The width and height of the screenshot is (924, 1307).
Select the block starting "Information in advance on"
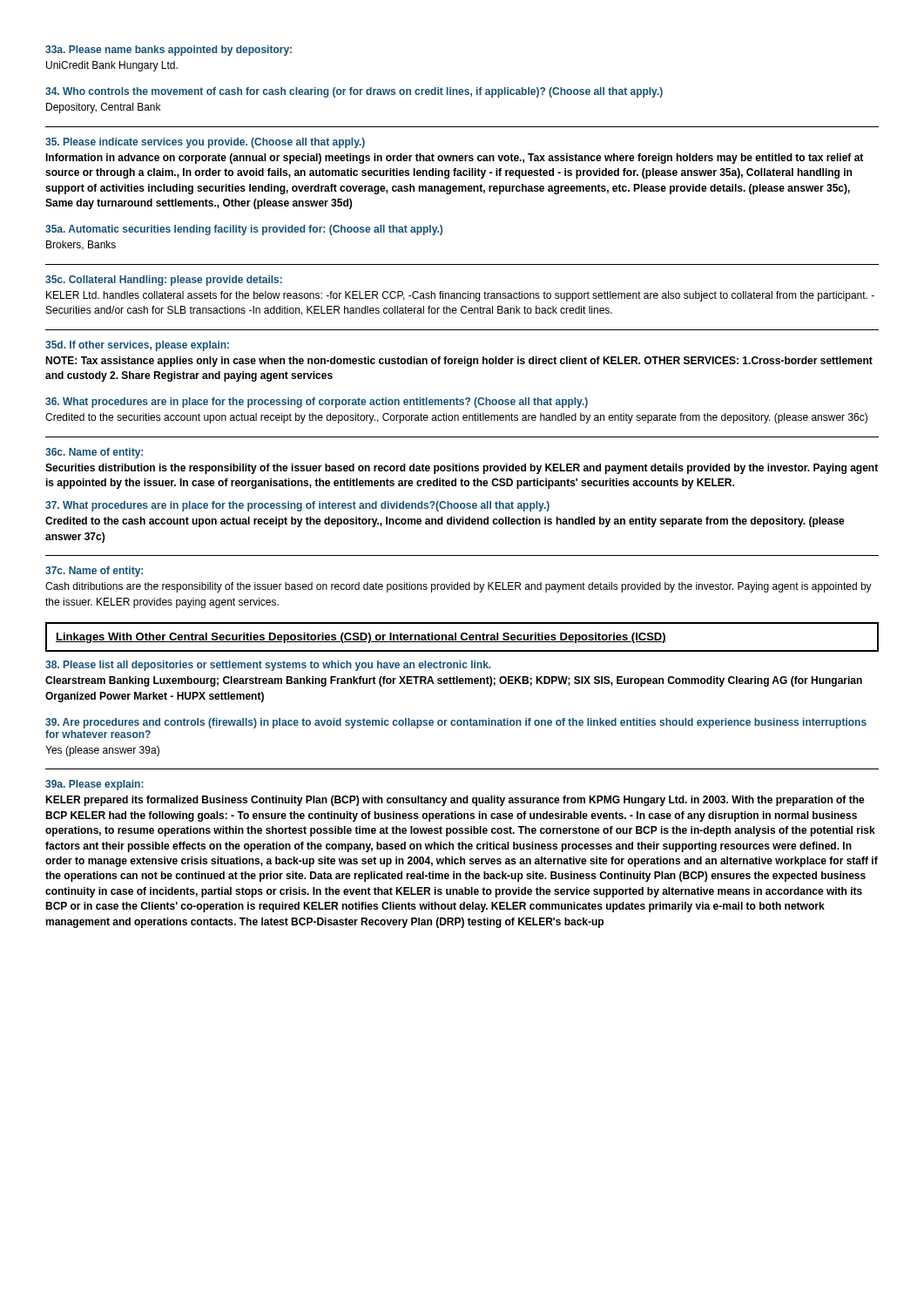tap(454, 180)
